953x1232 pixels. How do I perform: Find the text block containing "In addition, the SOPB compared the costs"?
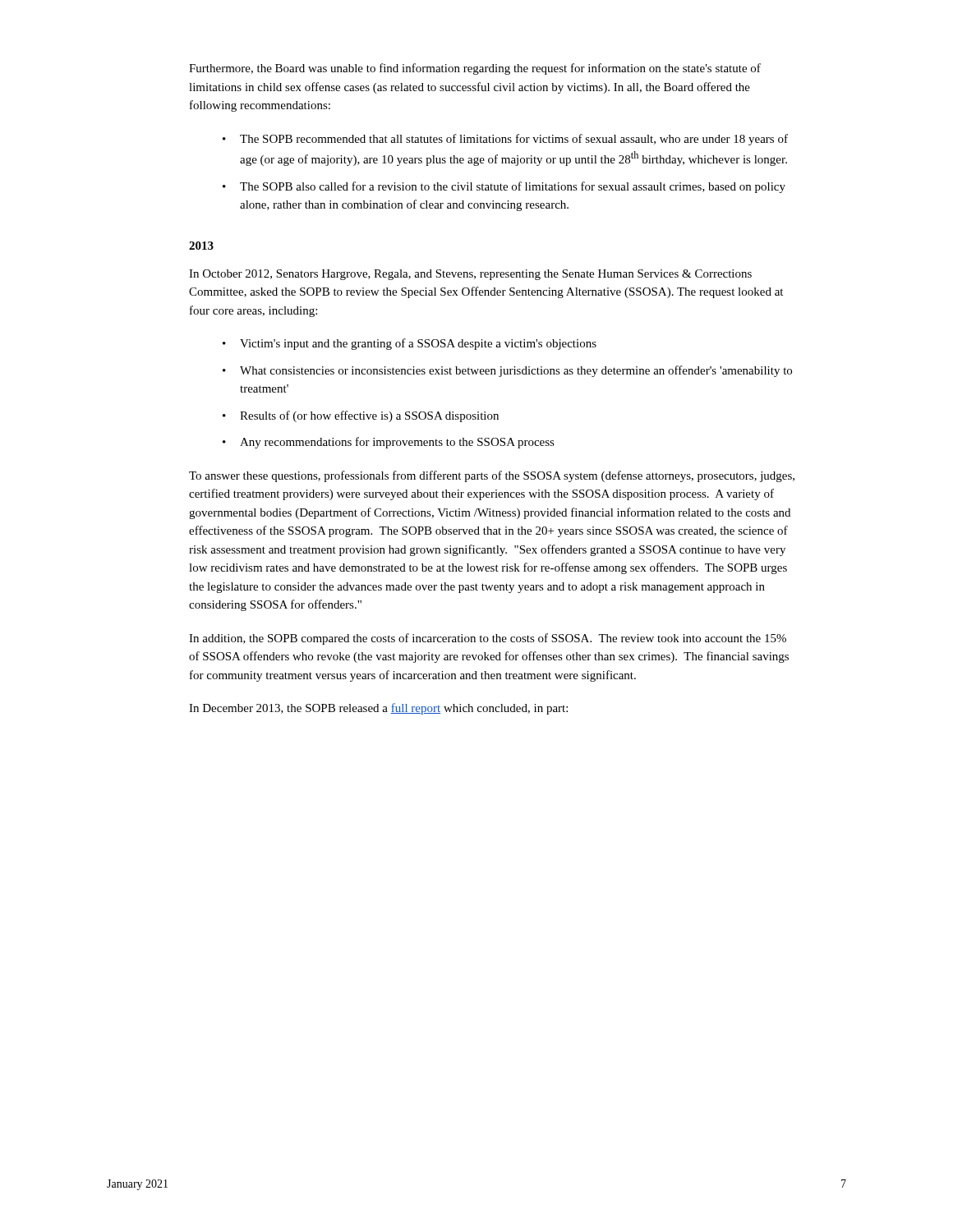[489, 656]
